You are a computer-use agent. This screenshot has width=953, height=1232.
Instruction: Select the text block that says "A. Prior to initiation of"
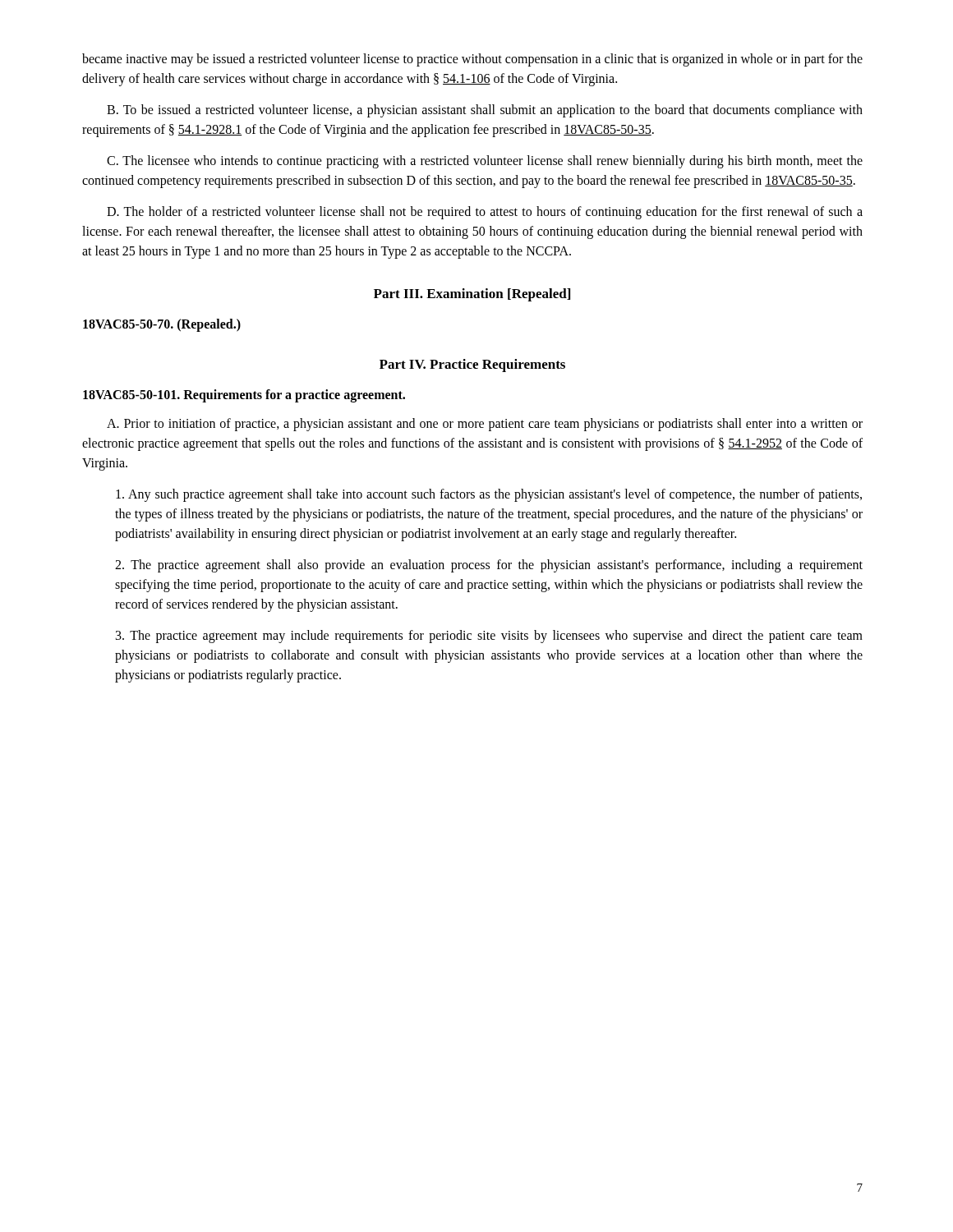pos(472,443)
